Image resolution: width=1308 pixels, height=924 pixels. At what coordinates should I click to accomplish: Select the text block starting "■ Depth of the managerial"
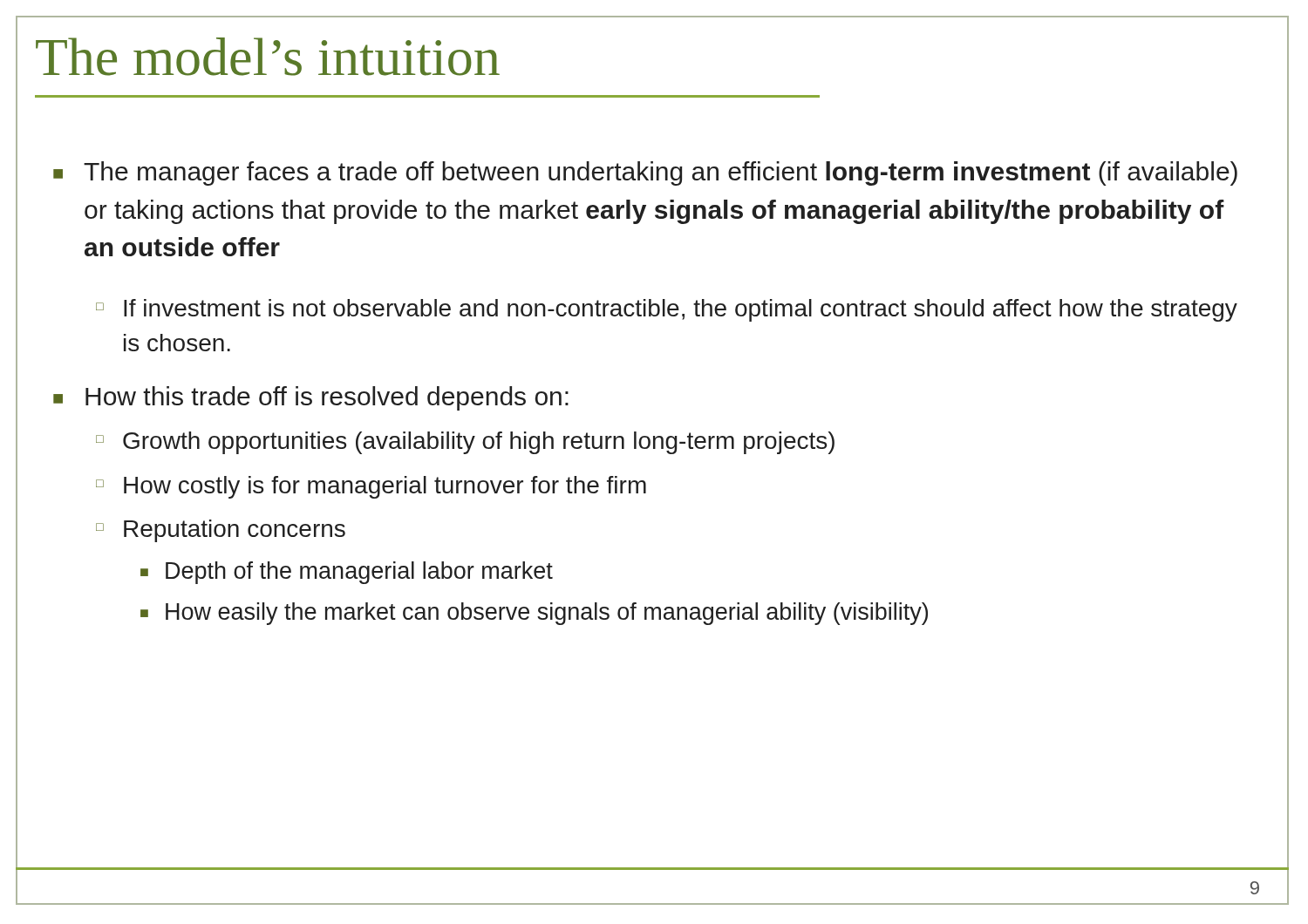(x=347, y=573)
